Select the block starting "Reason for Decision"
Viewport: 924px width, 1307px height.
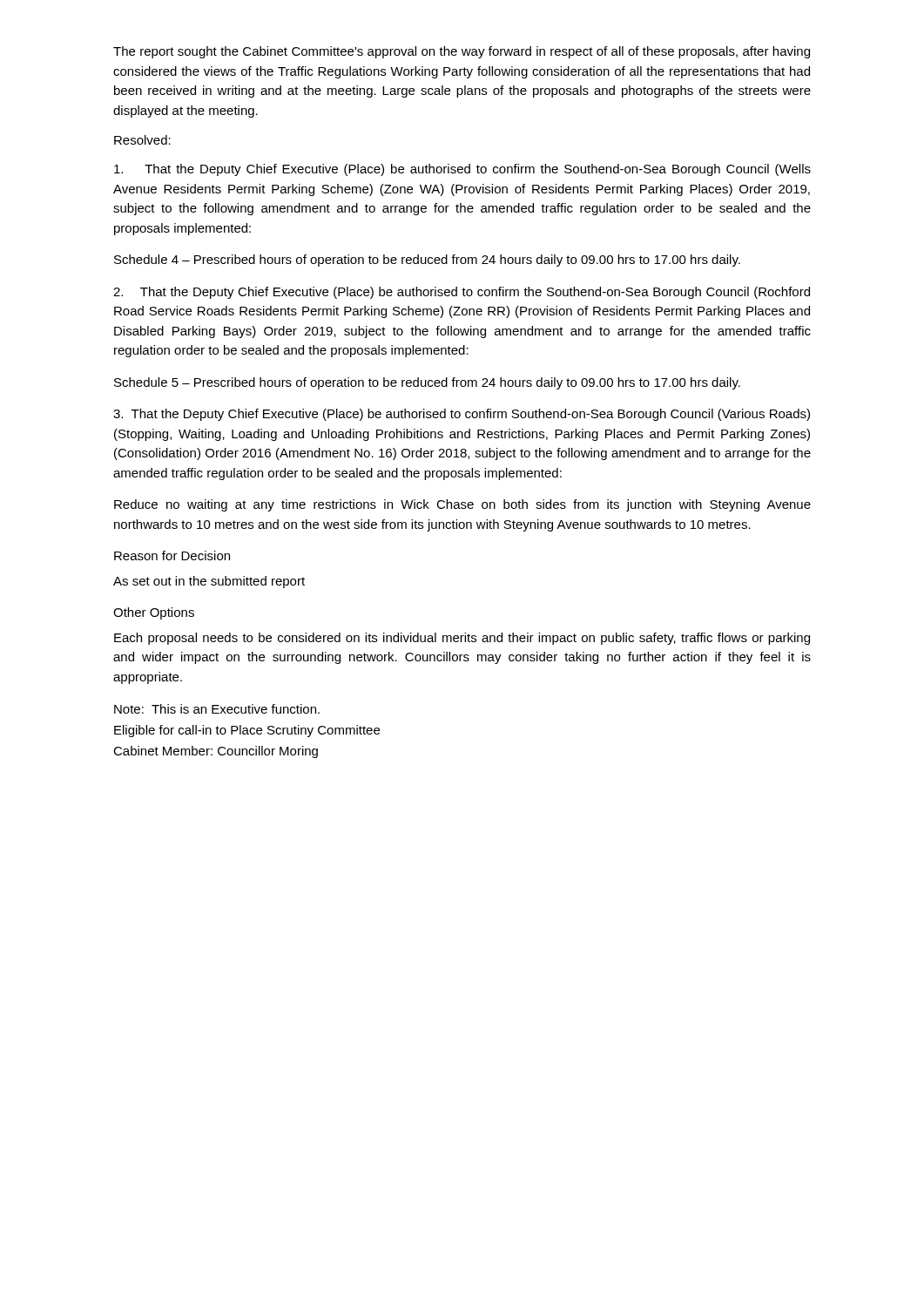pos(172,555)
